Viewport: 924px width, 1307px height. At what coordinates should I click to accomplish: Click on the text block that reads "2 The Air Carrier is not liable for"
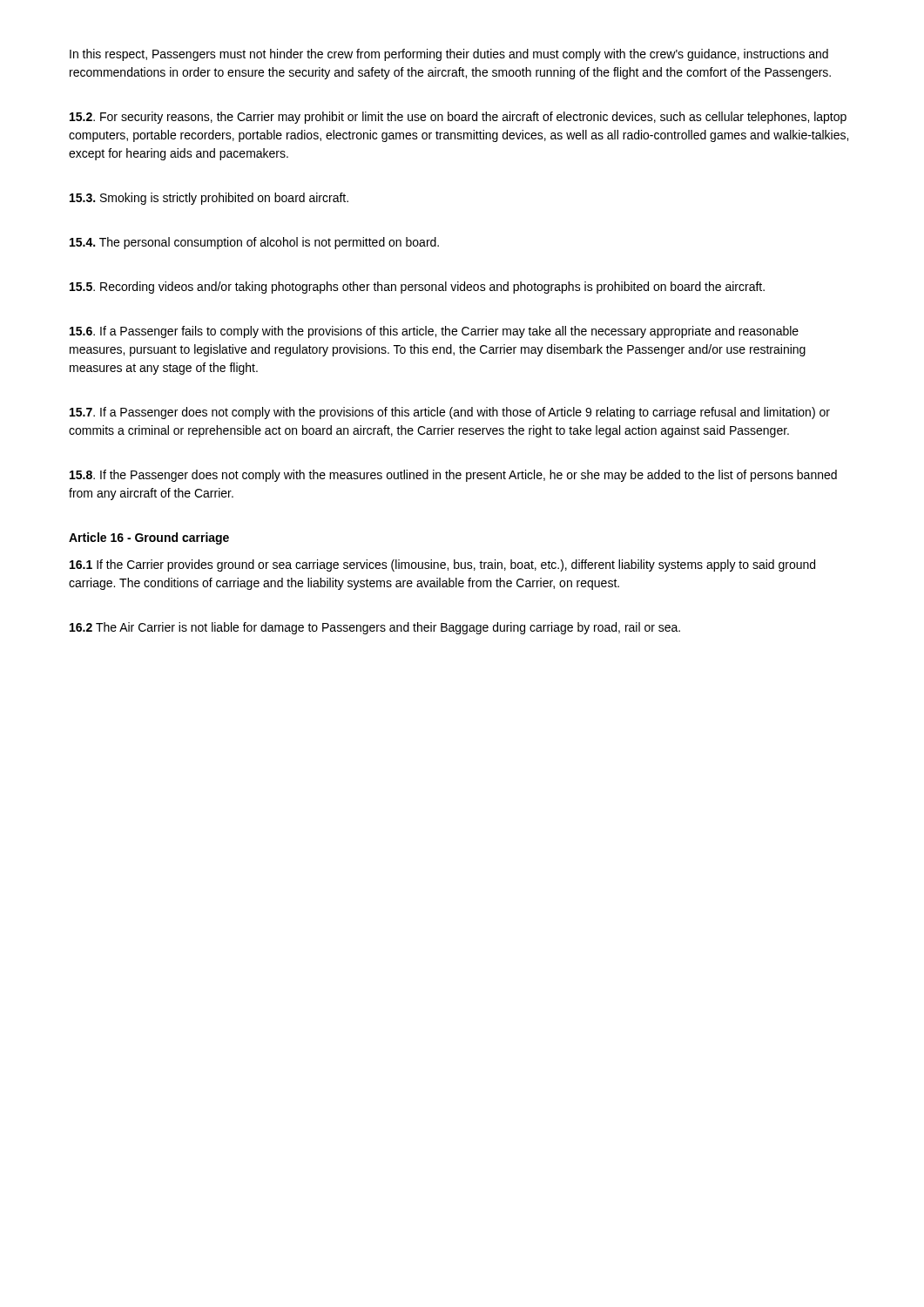click(375, 627)
